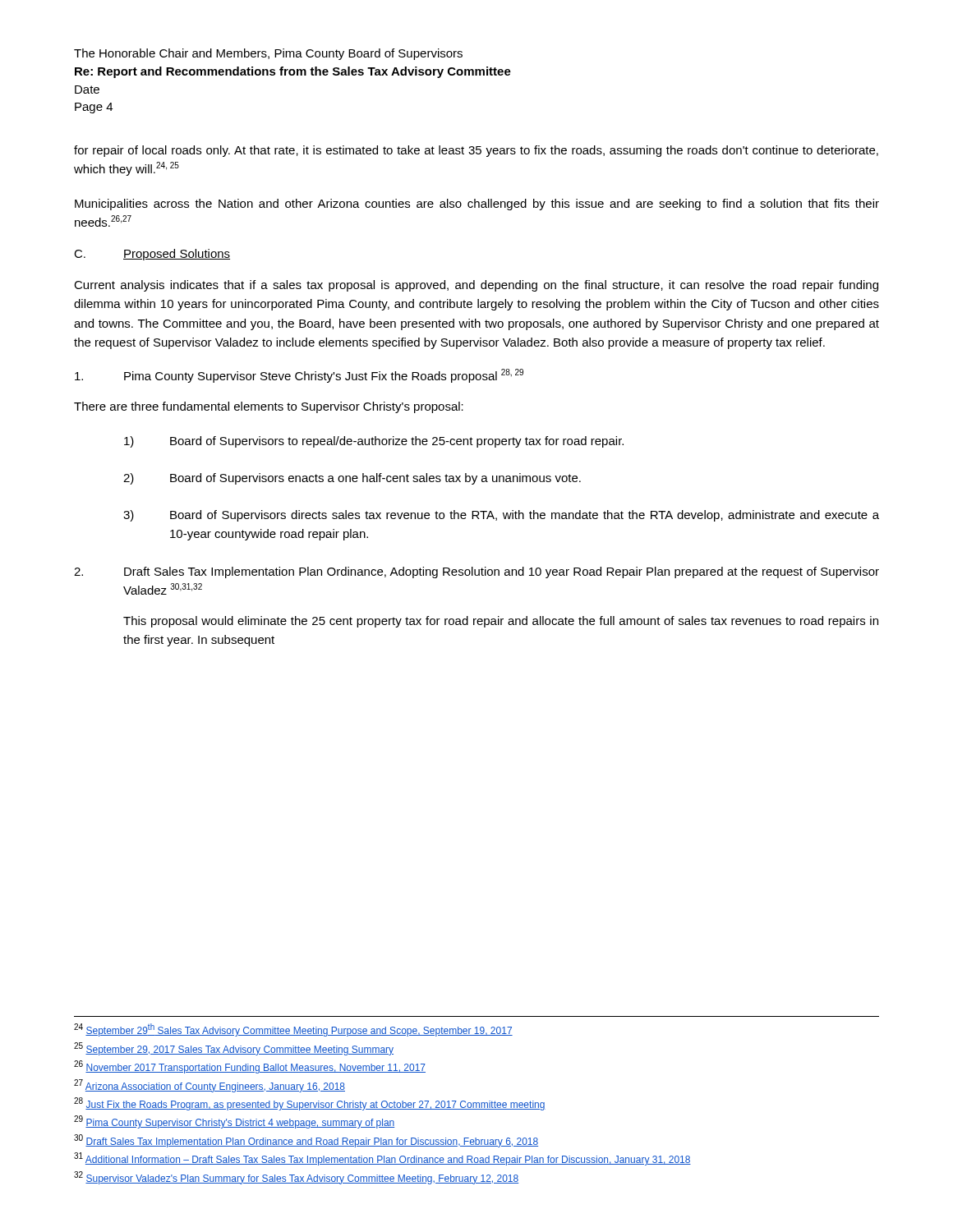The height and width of the screenshot is (1232, 953).
Task: Locate the footnote with the text "30 Draft Sales Tax"
Action: coord(306,1140)
